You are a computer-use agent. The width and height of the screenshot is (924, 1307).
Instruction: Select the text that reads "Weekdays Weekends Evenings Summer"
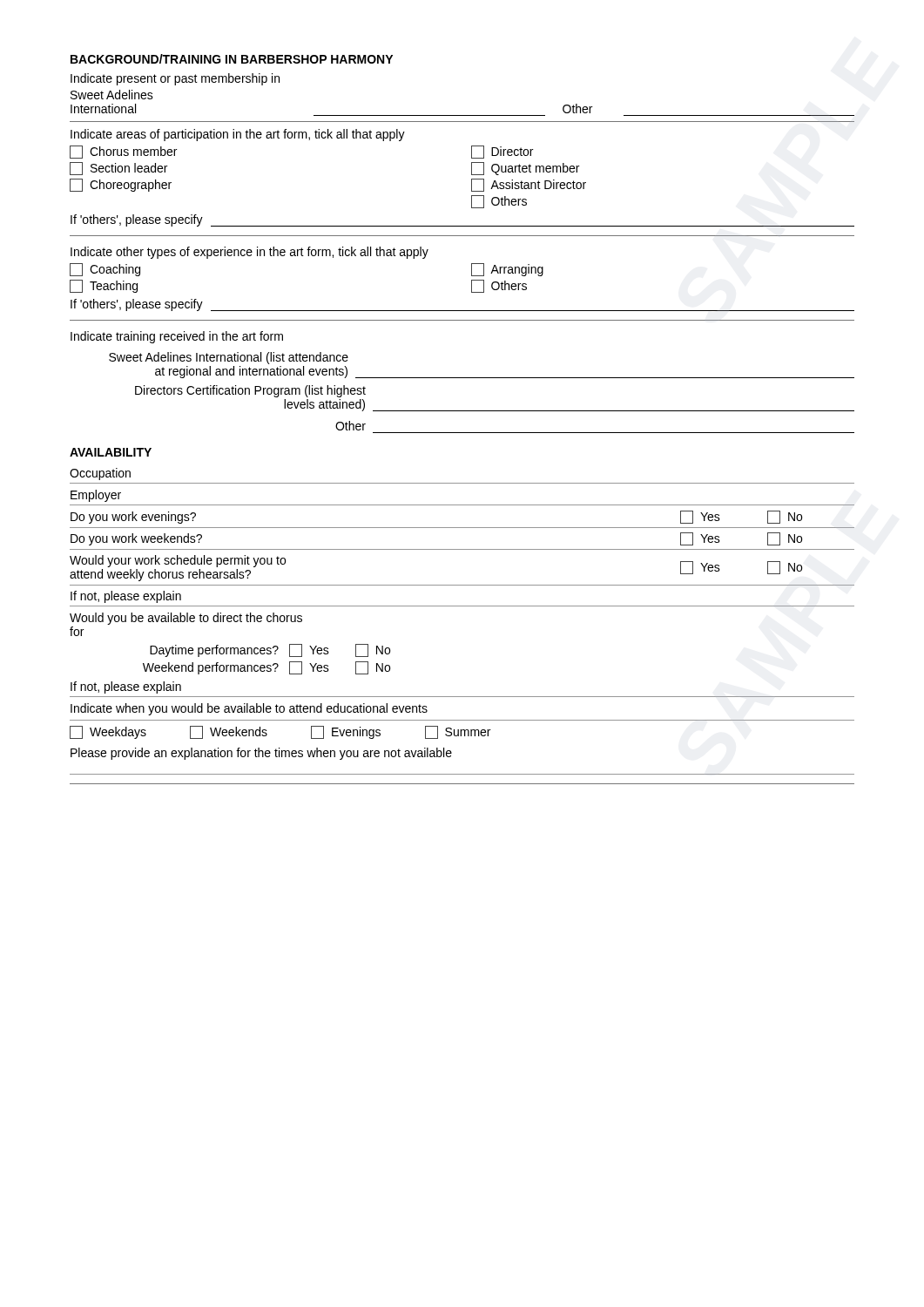pyautogui.click(x=111, y=732)
